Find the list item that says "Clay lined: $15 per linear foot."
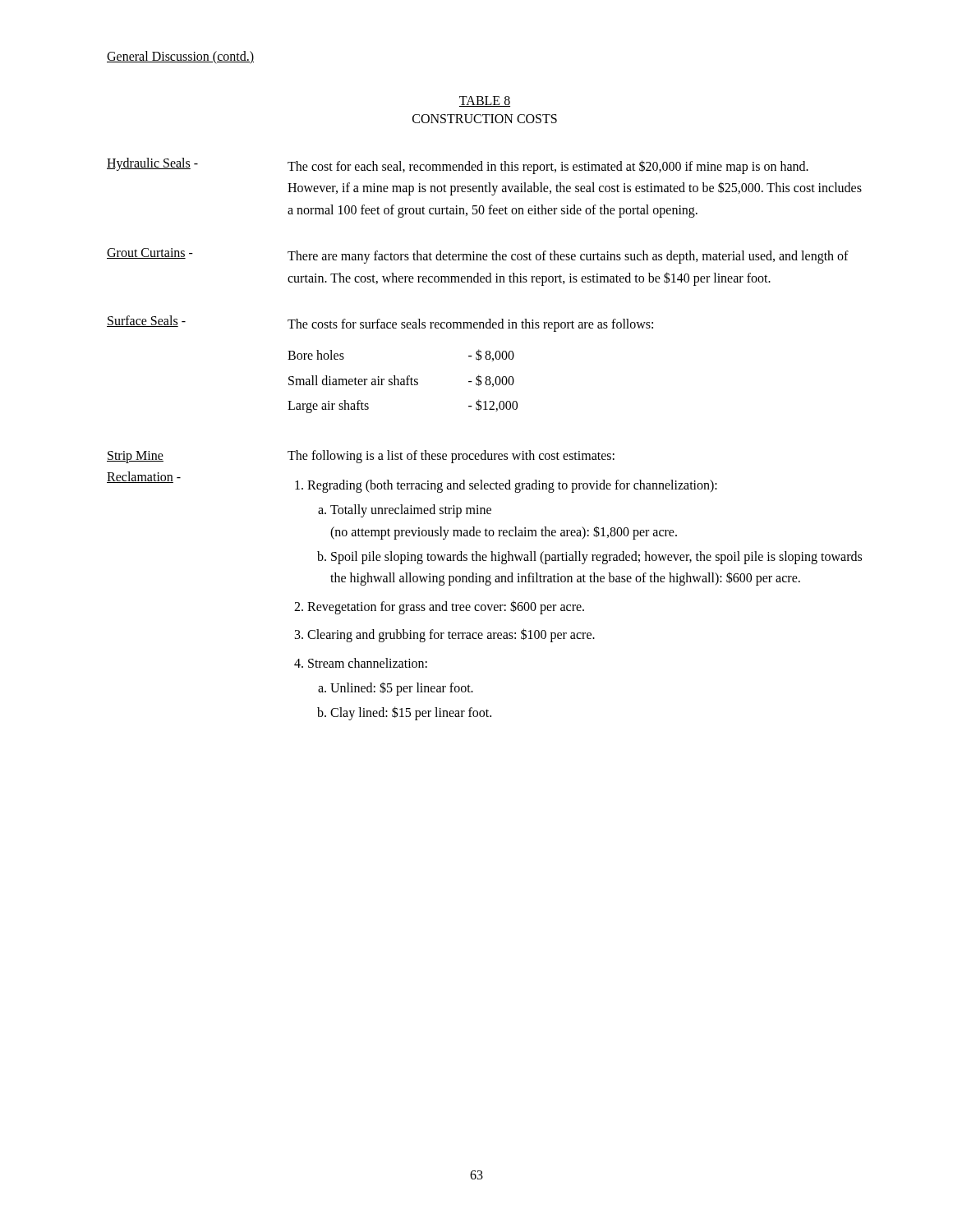Screen dimensions: 1232x953 (x=411, y=713)
